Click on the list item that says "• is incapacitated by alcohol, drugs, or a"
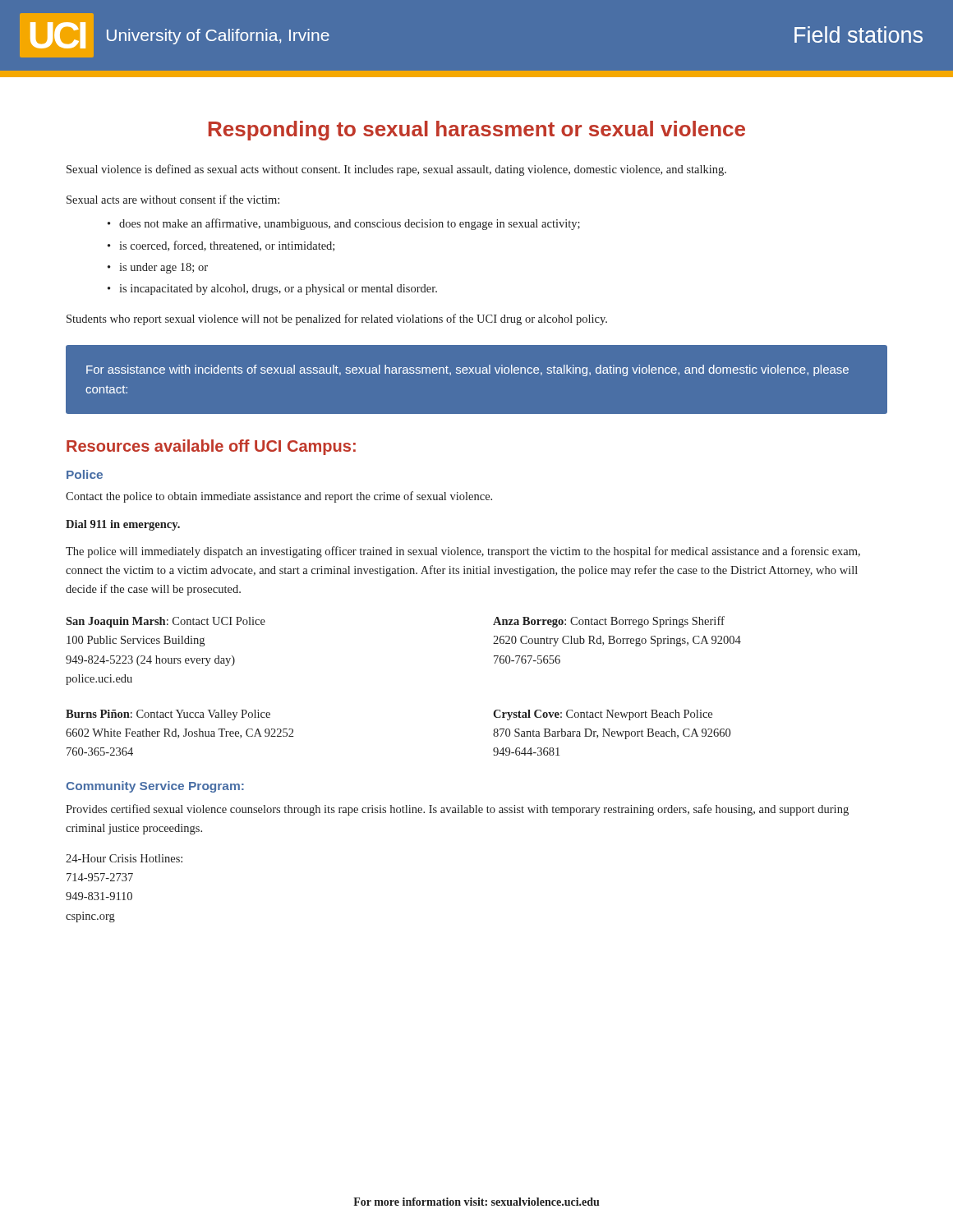Viewport: 953px width, 1232px height. (x=272, y=289)
